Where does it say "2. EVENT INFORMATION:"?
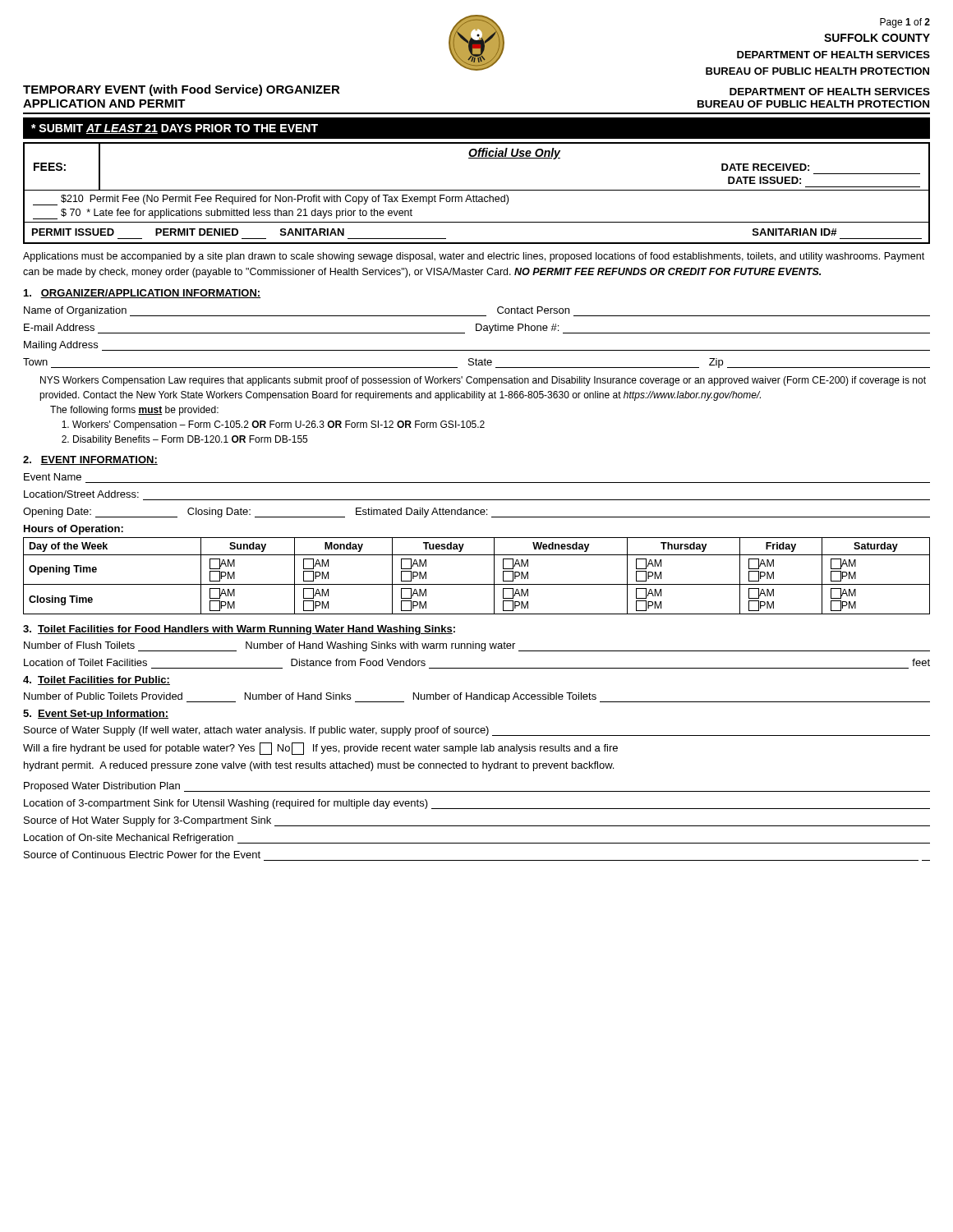953x1232 pixels. (90, 459)
